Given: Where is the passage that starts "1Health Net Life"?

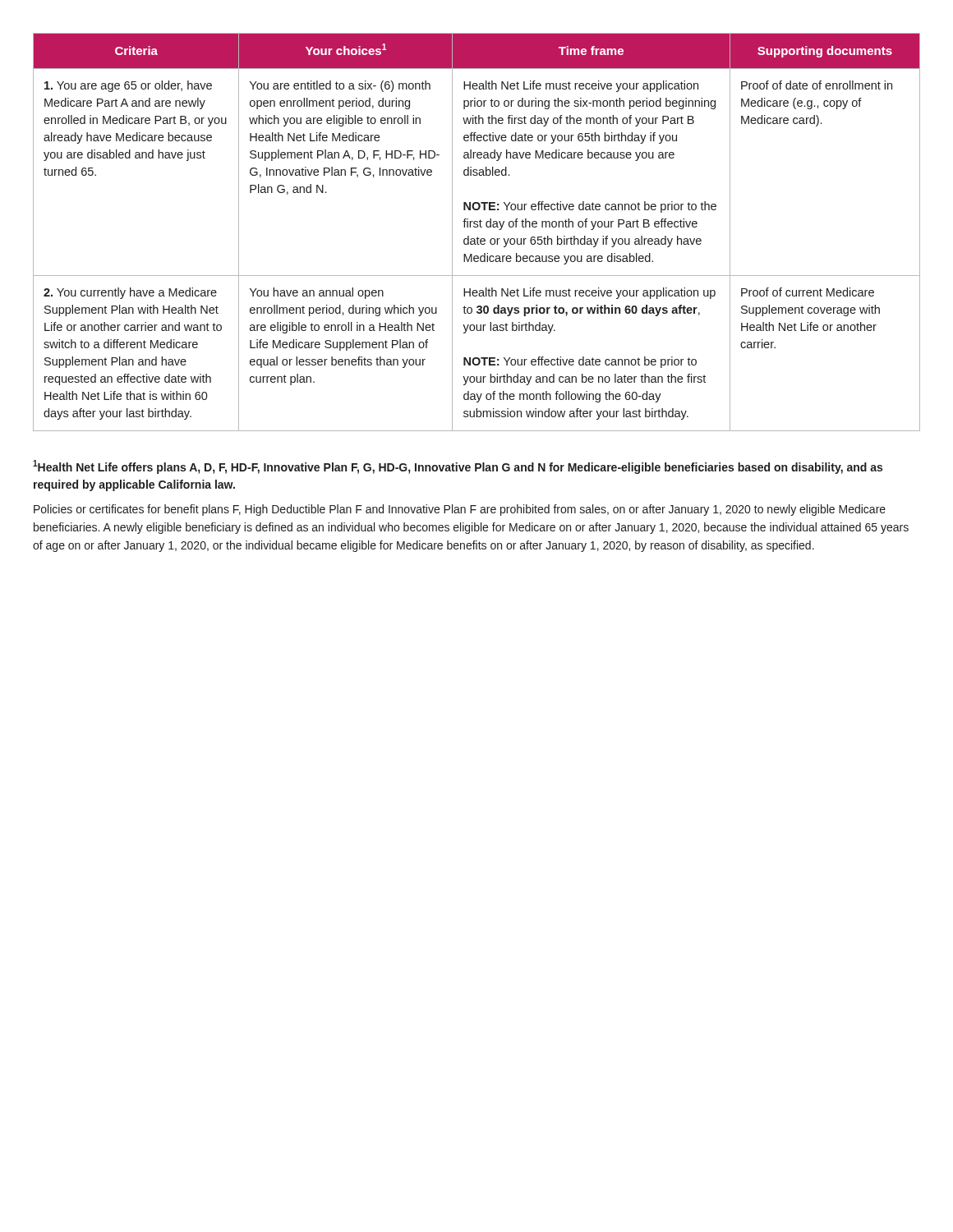Looking at the screenshot, I should pos(476,506).
